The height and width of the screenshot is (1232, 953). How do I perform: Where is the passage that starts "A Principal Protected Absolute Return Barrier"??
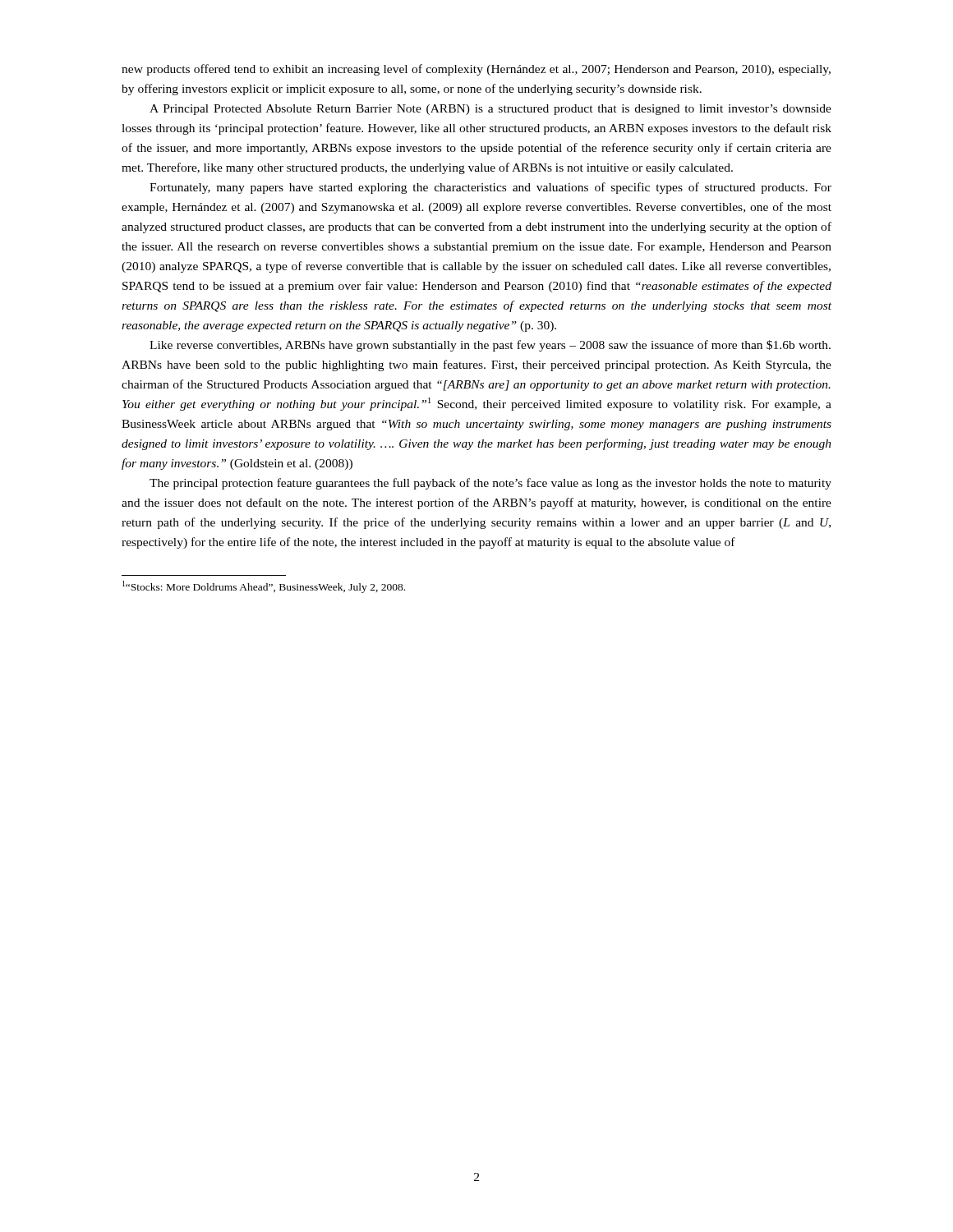[476, 138]
